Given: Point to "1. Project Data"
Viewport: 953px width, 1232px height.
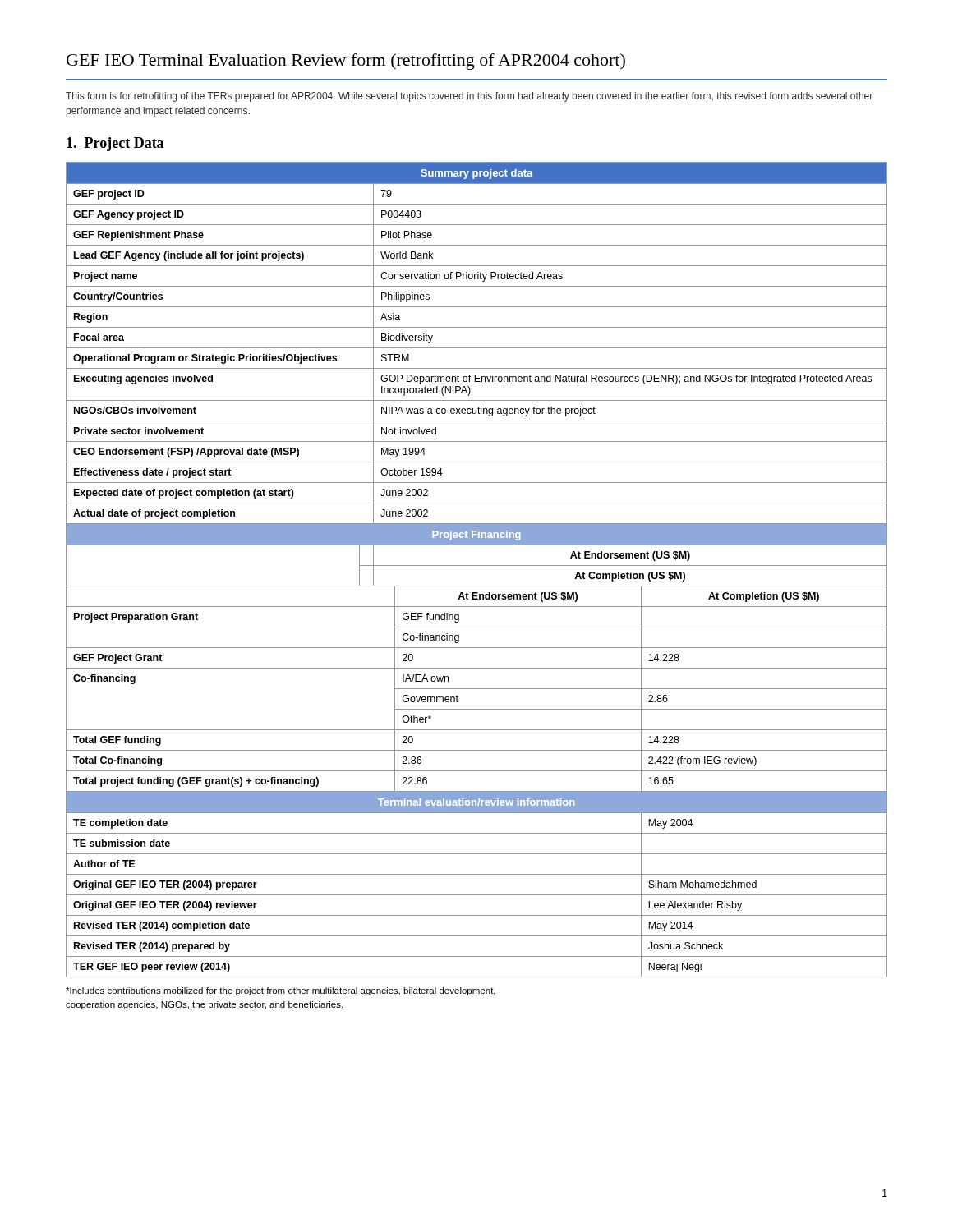Looking at the screenshot, I should point(115,144).
